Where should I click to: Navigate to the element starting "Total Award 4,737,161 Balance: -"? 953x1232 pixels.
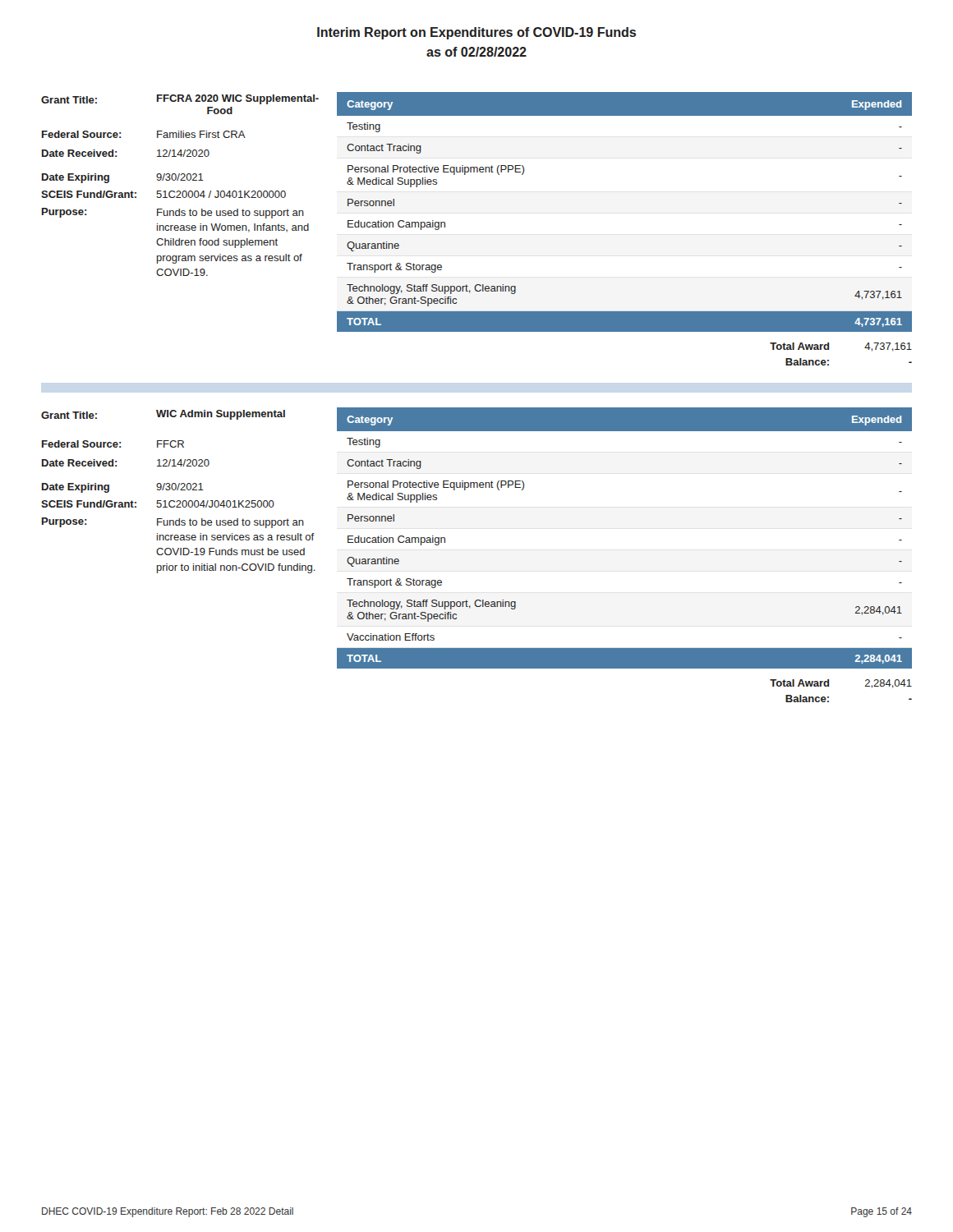click(x=813, y=346)
